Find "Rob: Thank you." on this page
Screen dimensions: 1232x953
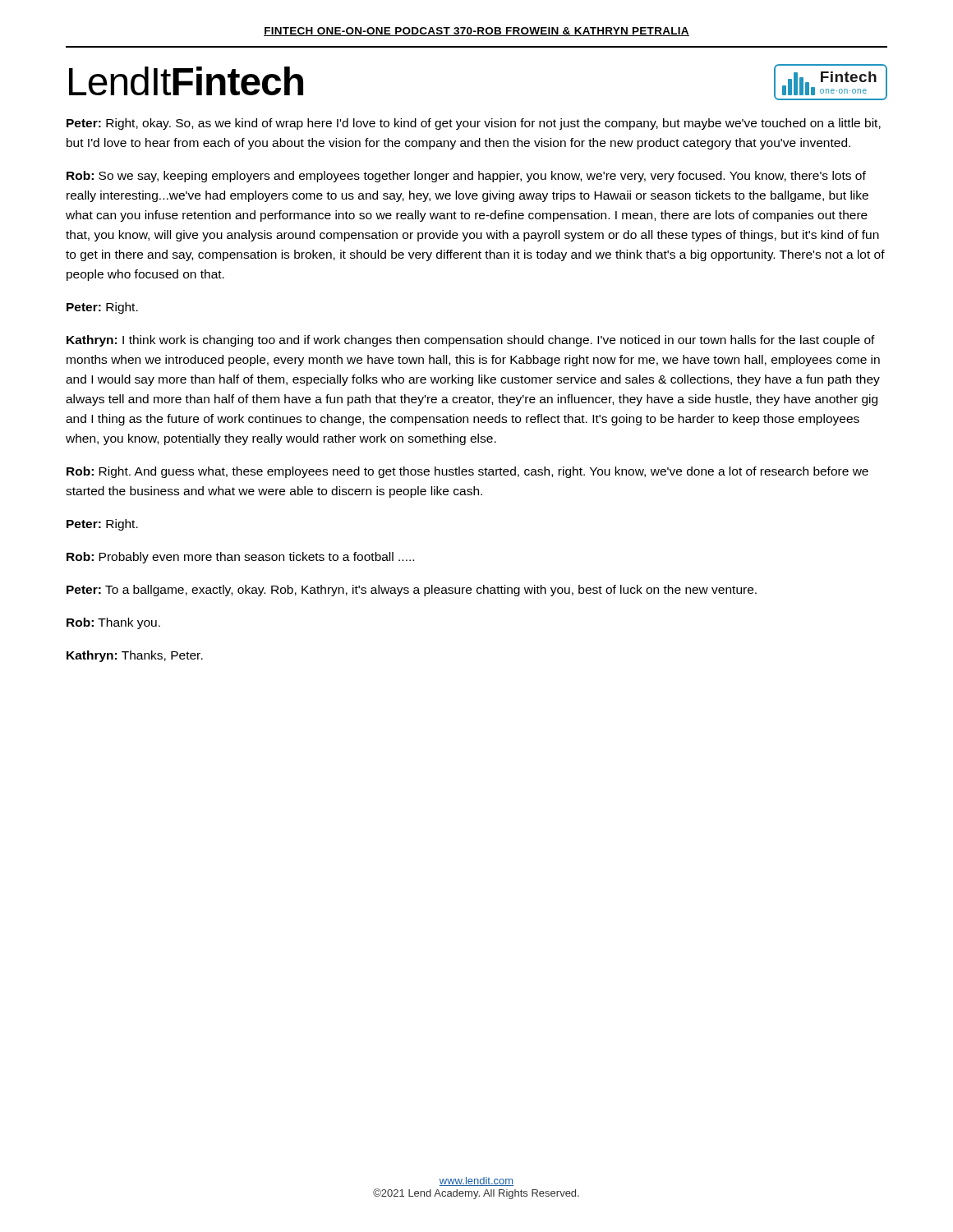pyautogui.click(x=113, y=622)
